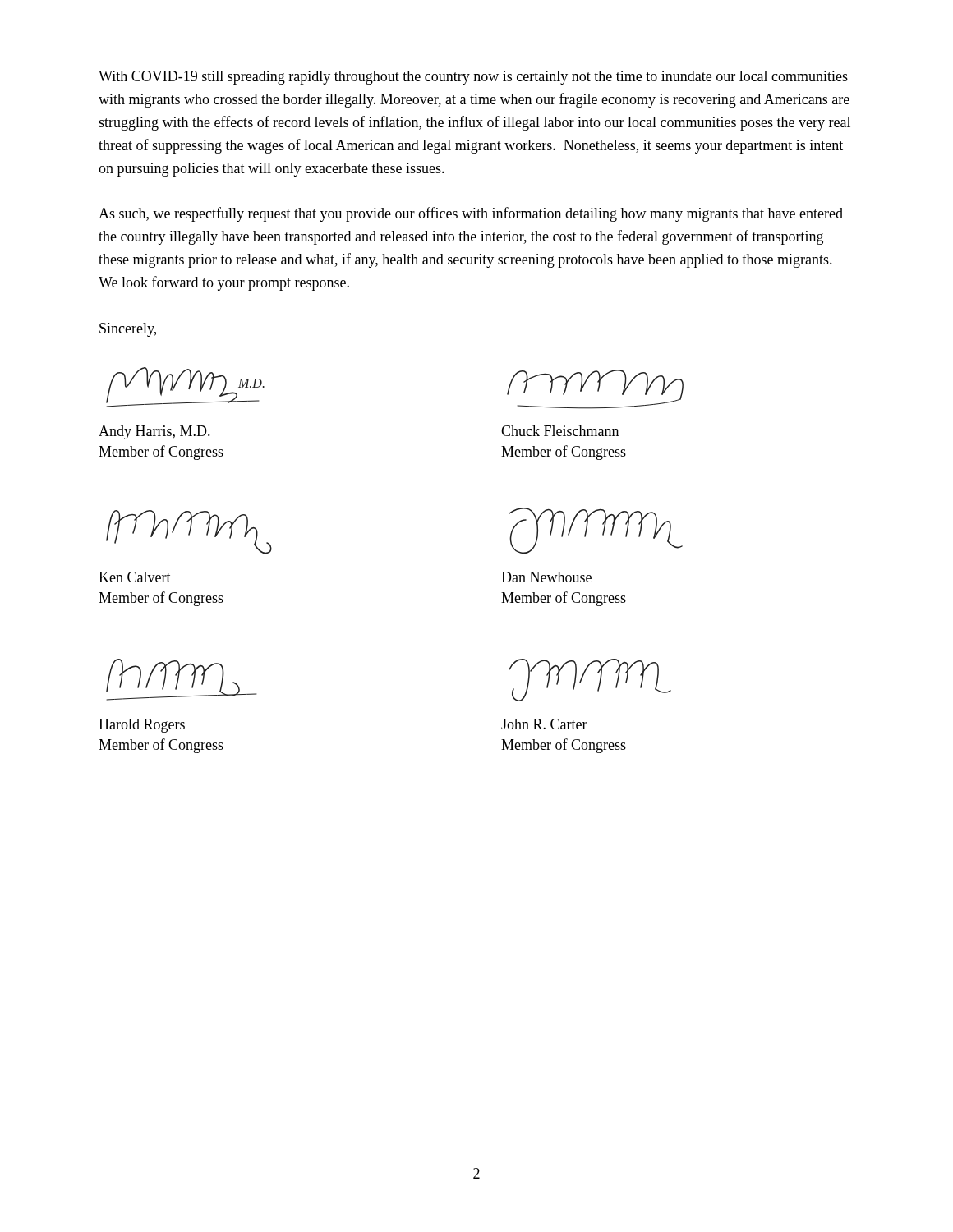Click on the text that reads "John R. Carter Member of Congress"
Viewport: 953px width, 1232px height.
tap(564, 734)
